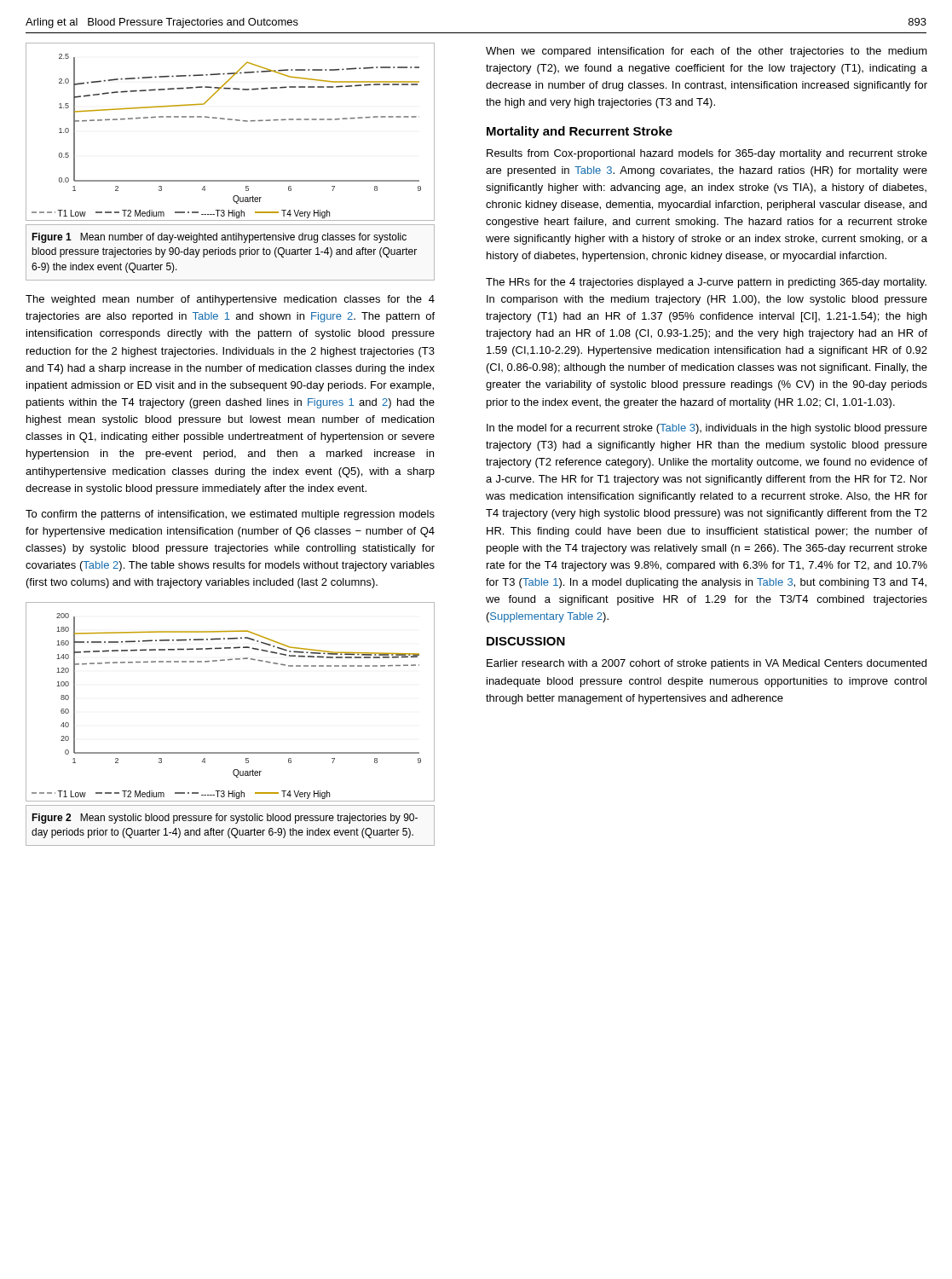The height and width of the screenshot is (1279, 952).
Task: Find the text block that reads "Earlier research with"
Action: point(707,680)
